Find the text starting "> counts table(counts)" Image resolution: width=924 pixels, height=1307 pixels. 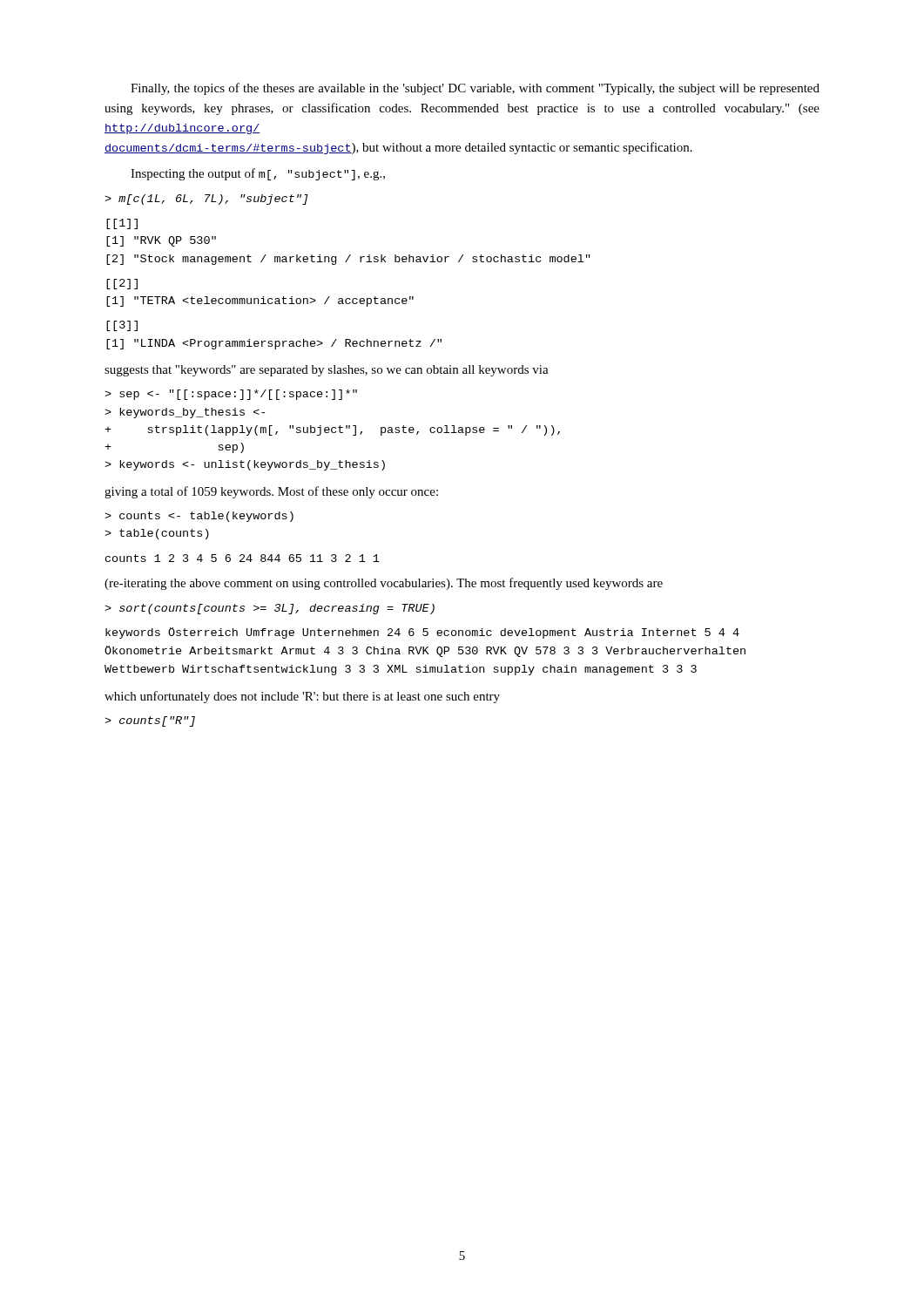tap(200, 525)
